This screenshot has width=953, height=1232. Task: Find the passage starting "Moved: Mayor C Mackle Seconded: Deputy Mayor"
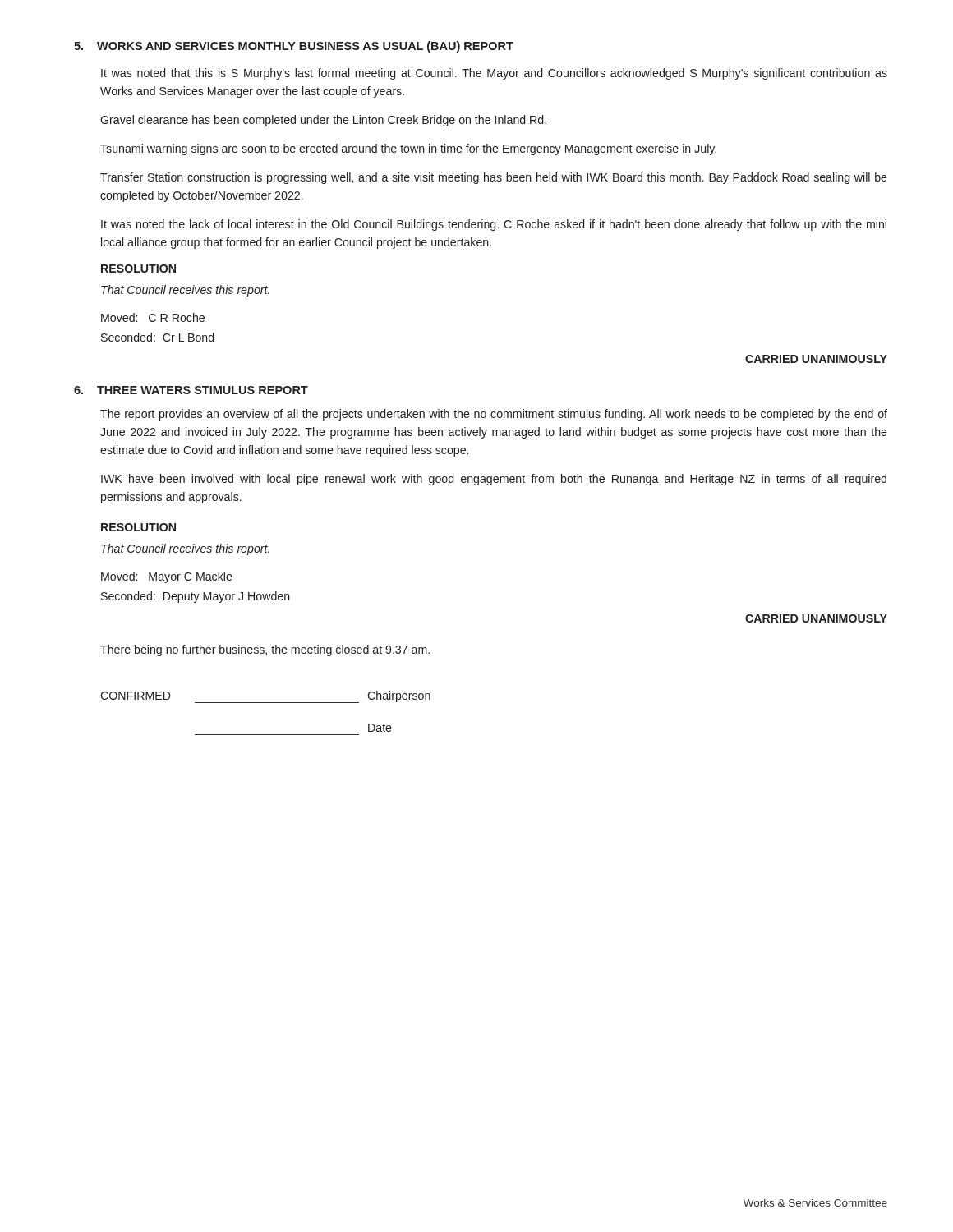click(x=195, y=587)
